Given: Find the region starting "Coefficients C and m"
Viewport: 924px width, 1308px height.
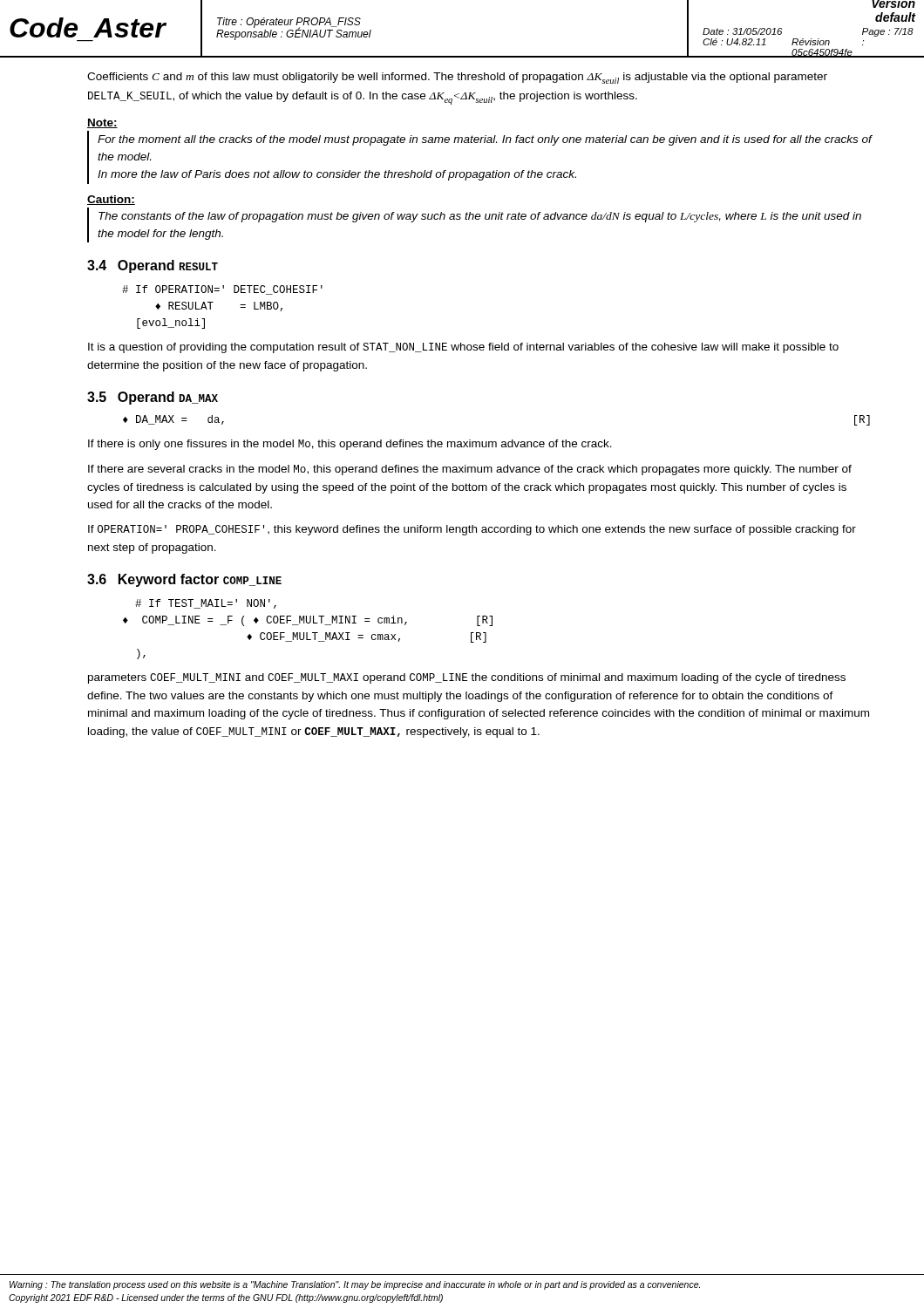Looking at the screenshot, I should click(479, 88).
